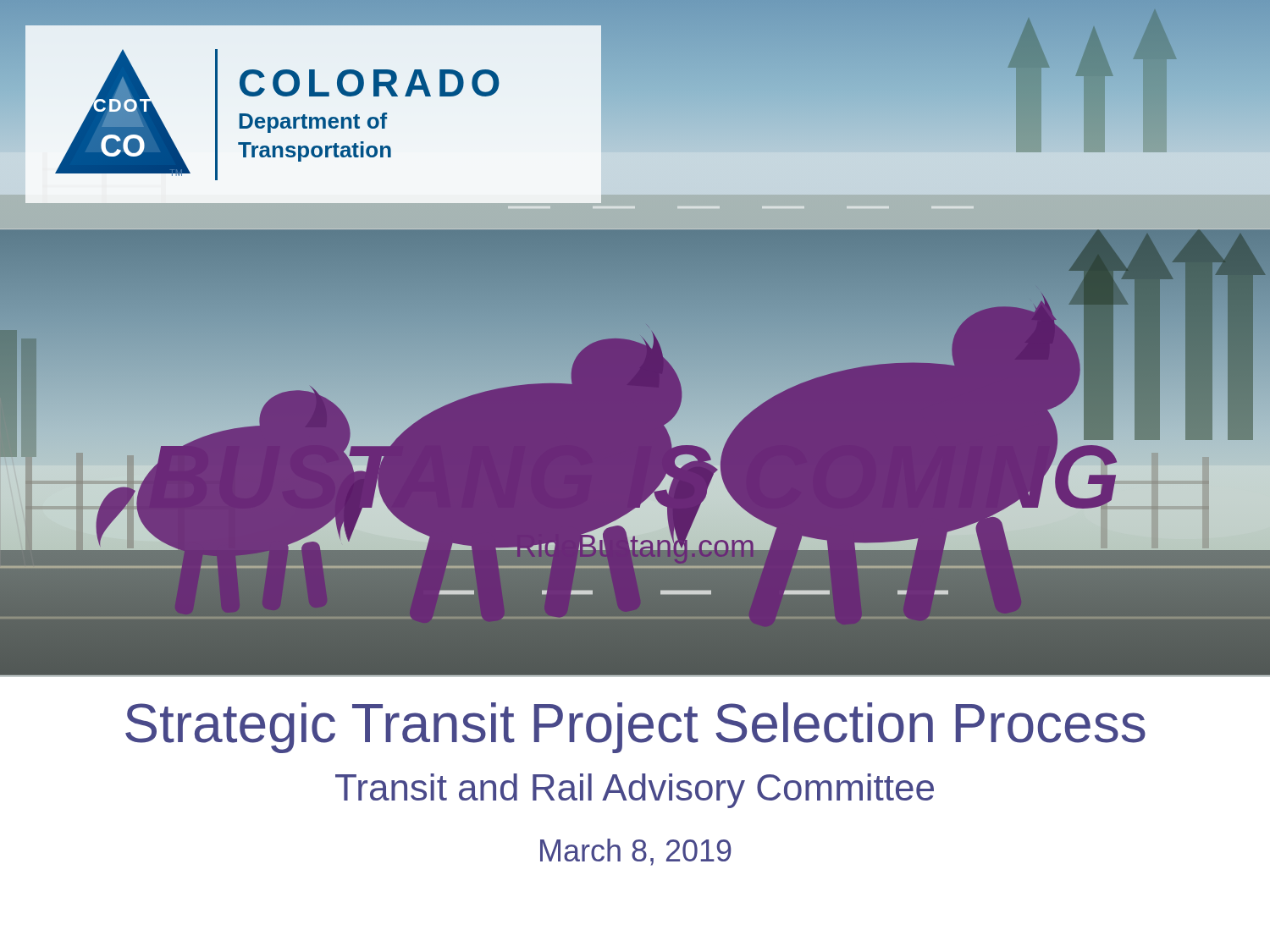Point to the region starting "Transit and Rail Advisory Committee"
Image resolution: width=1270 pixels, height=952 pixels.
(635, 788)
